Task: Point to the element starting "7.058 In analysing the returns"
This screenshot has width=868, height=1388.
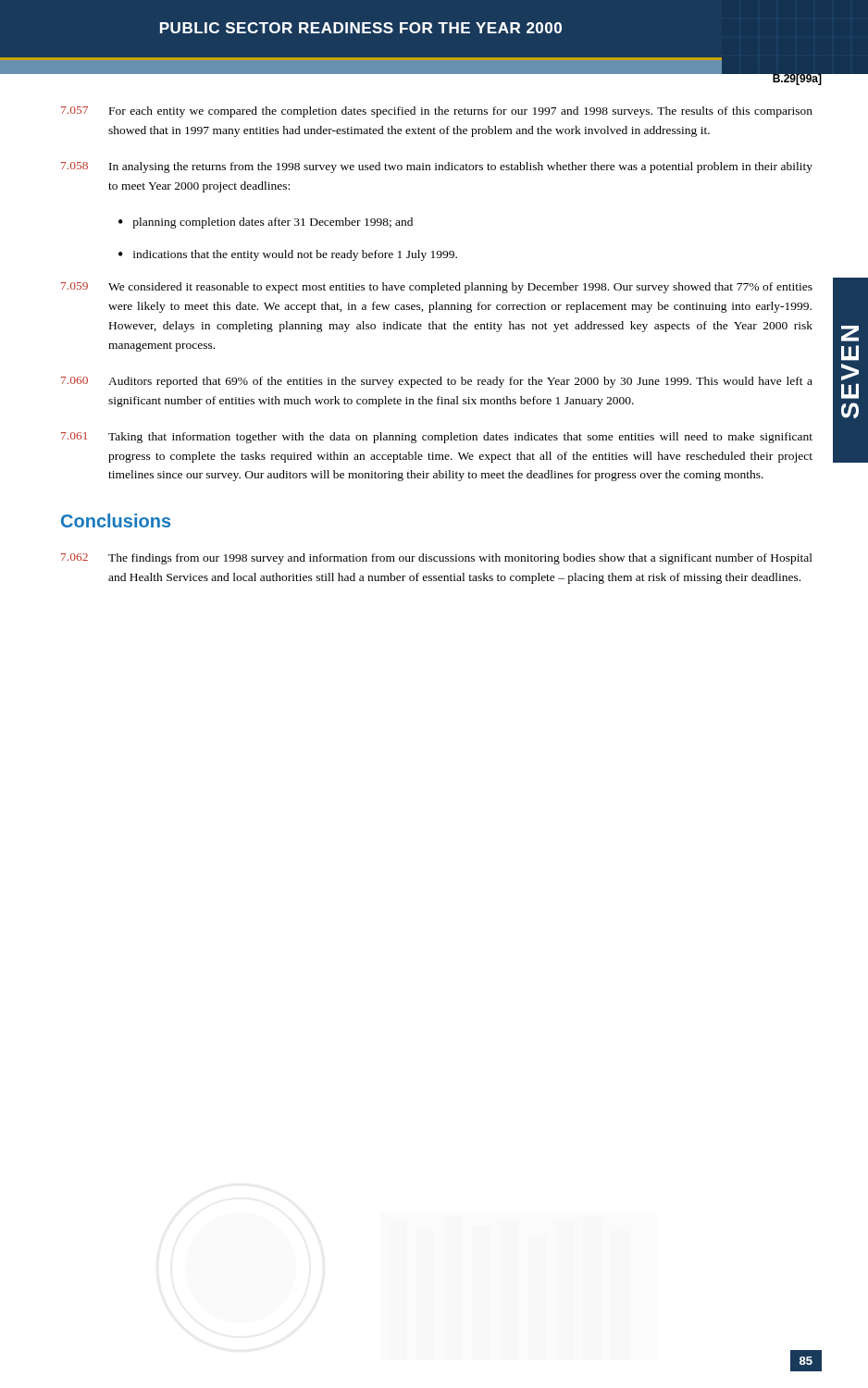Action: point(436,176)
